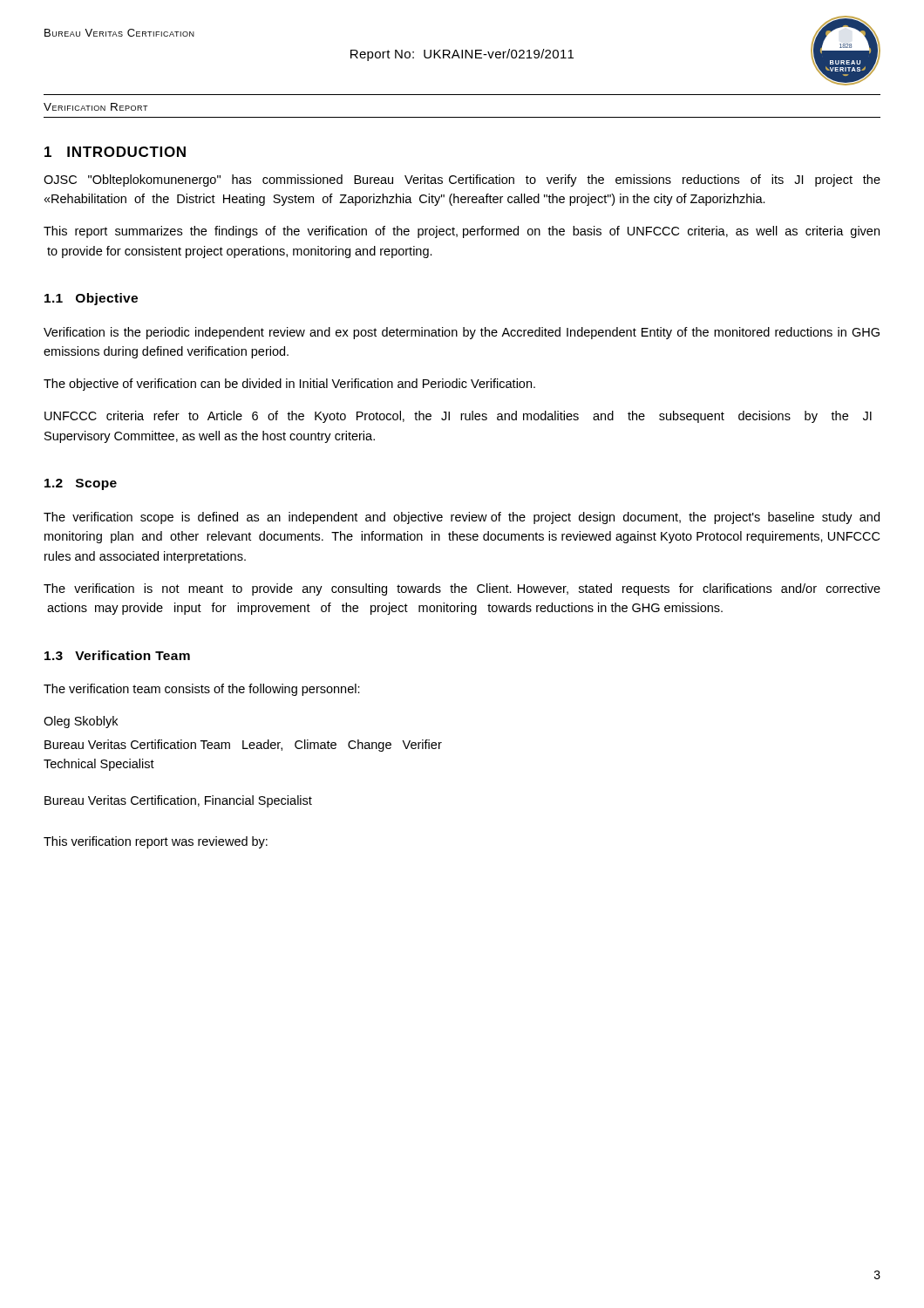Click on the passage starting "The verification team consists of the following"

click(202, 690)
